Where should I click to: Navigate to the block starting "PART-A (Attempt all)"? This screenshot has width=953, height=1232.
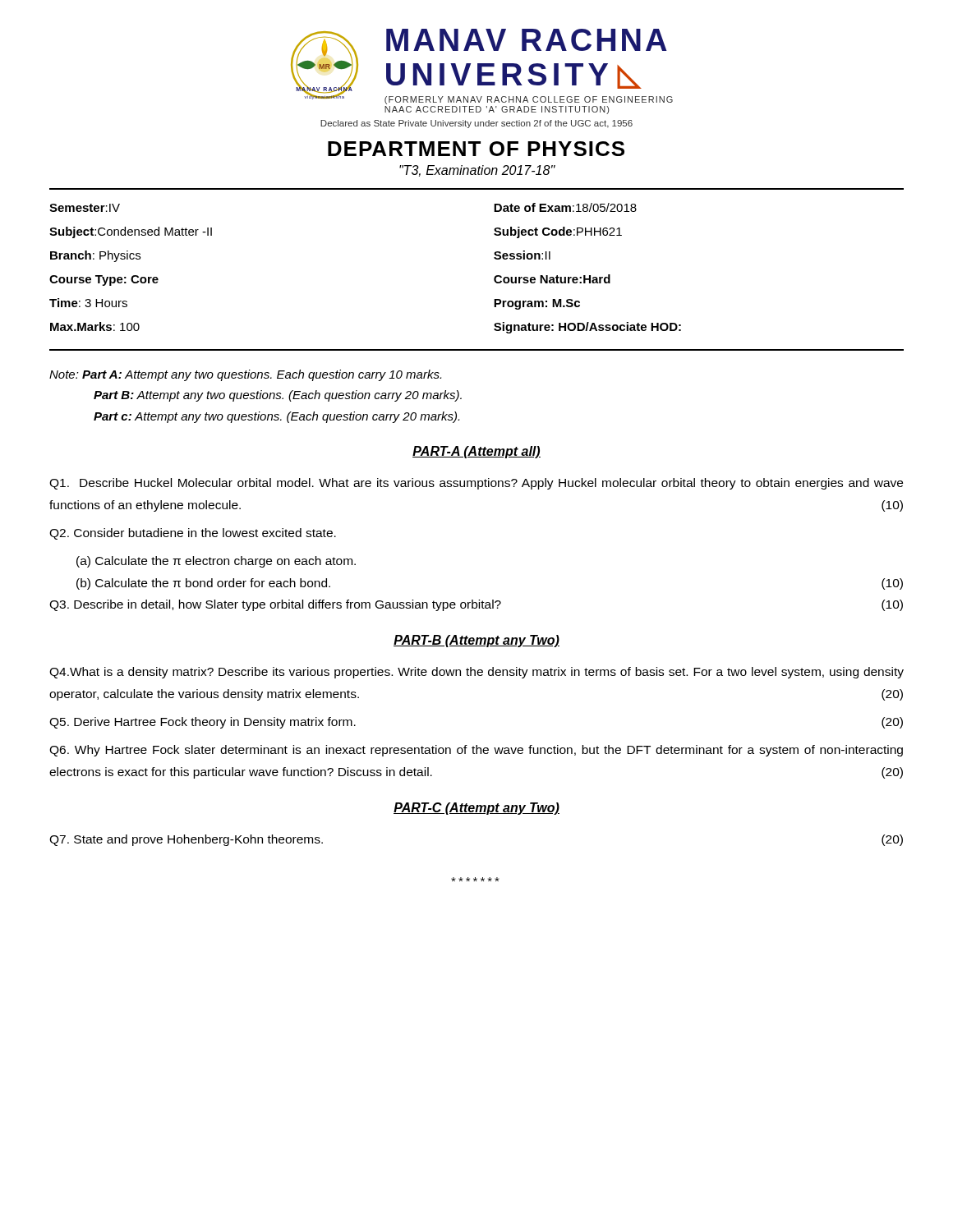pos(476,452)
